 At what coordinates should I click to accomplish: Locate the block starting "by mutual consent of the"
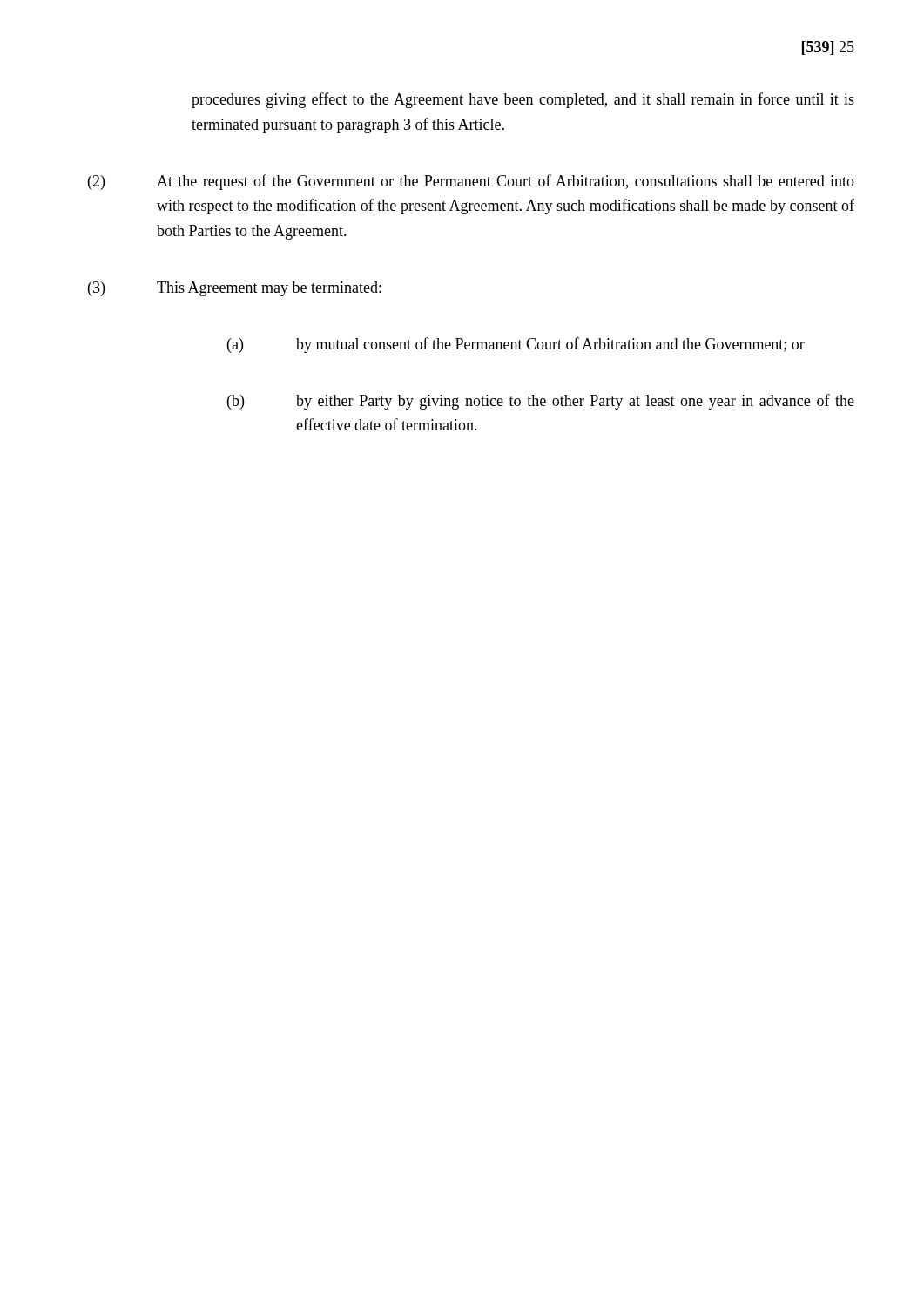tap(550, 344)
